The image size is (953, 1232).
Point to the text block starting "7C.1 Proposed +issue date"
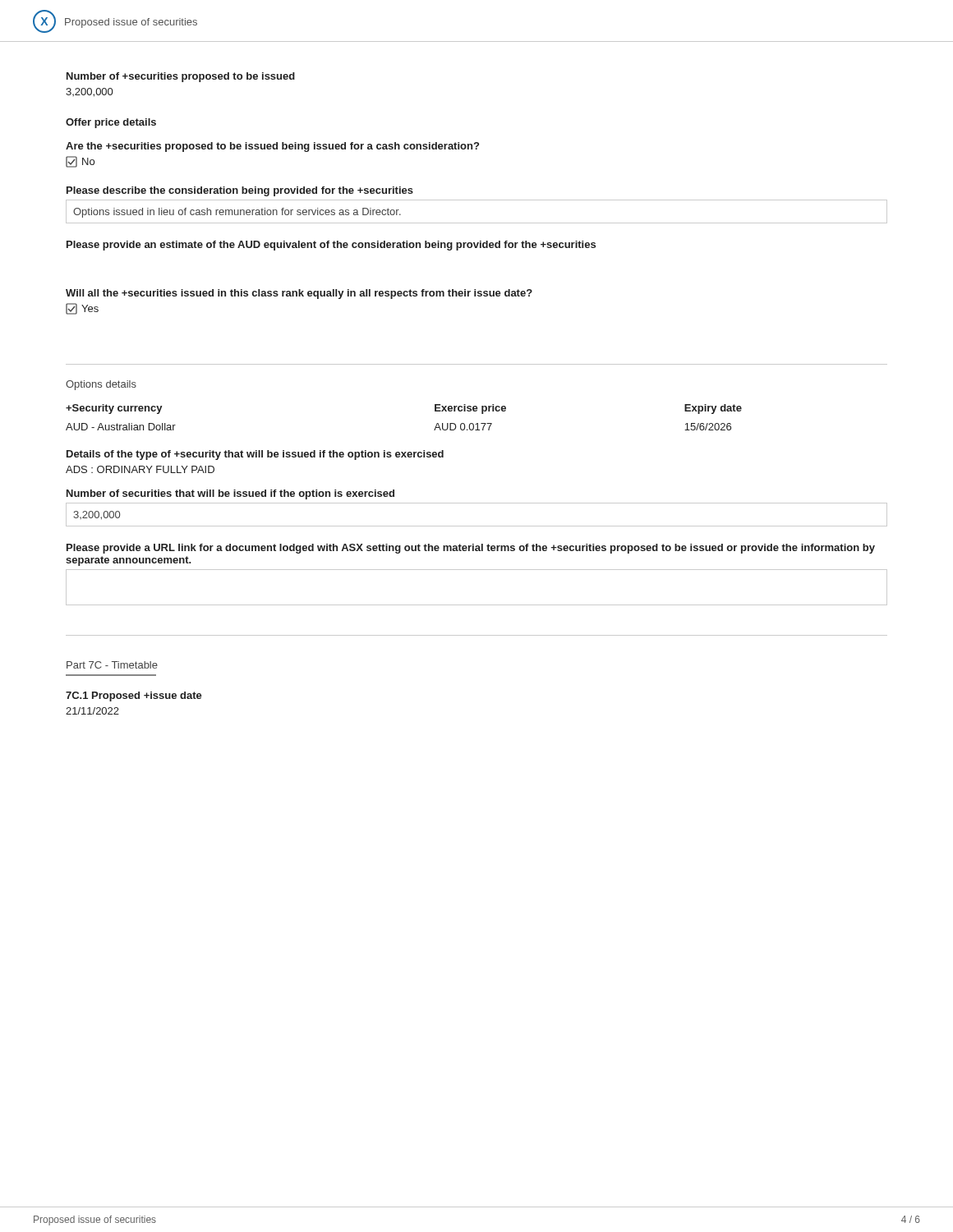134,695
